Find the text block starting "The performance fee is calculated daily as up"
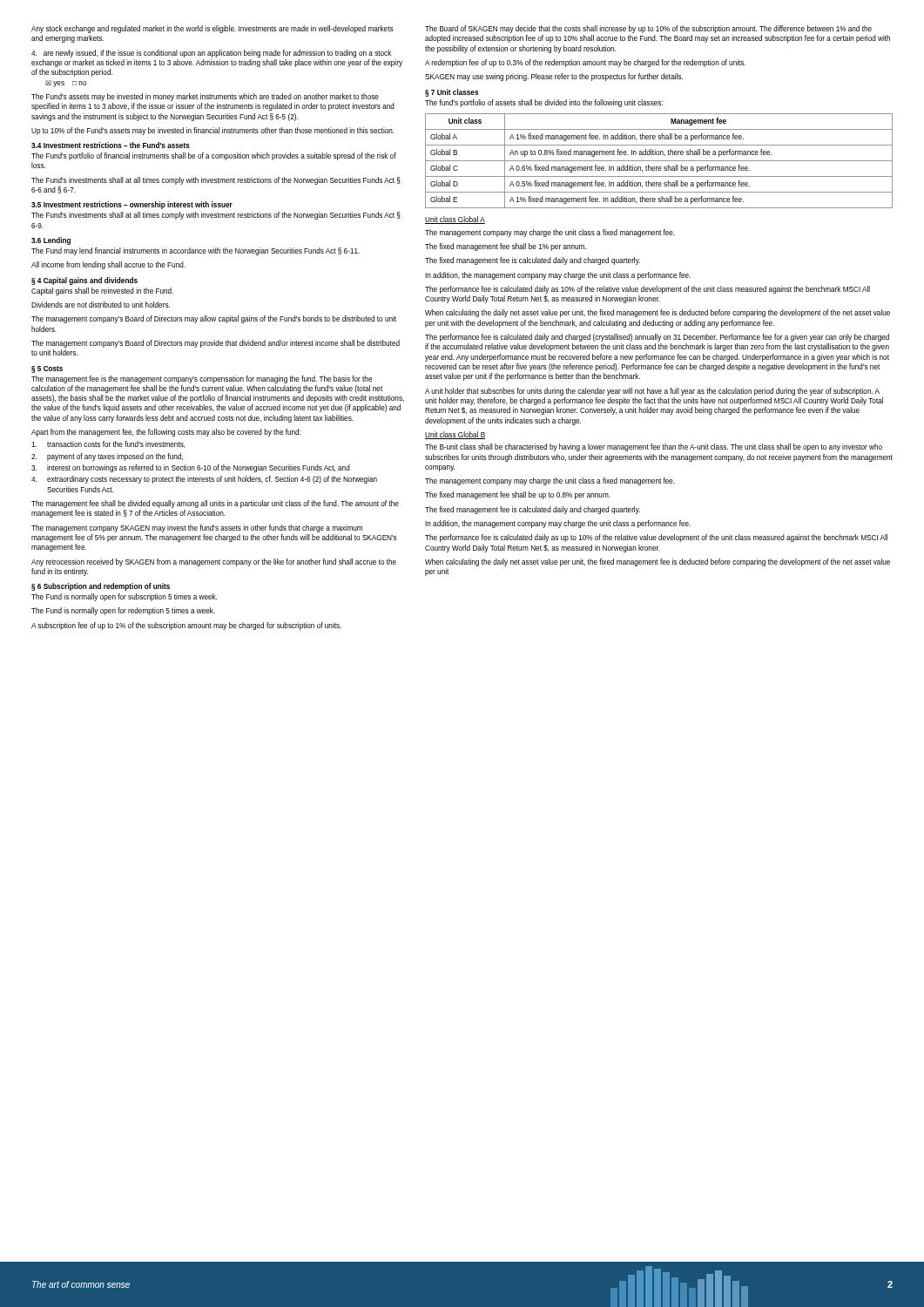924x1307 pixels. [656, 543]
